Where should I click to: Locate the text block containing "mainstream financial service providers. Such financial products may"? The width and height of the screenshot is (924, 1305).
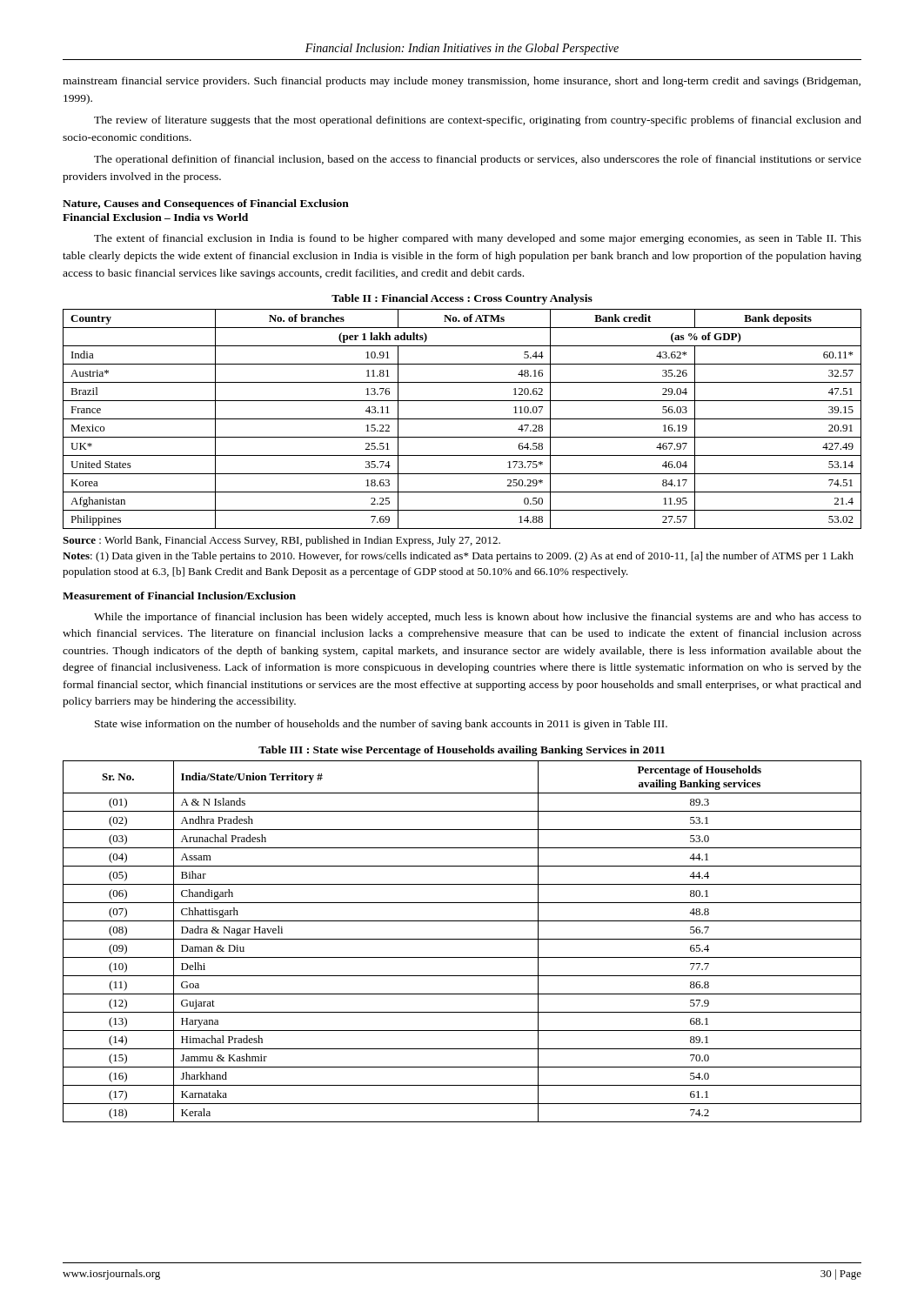[462, 128]
